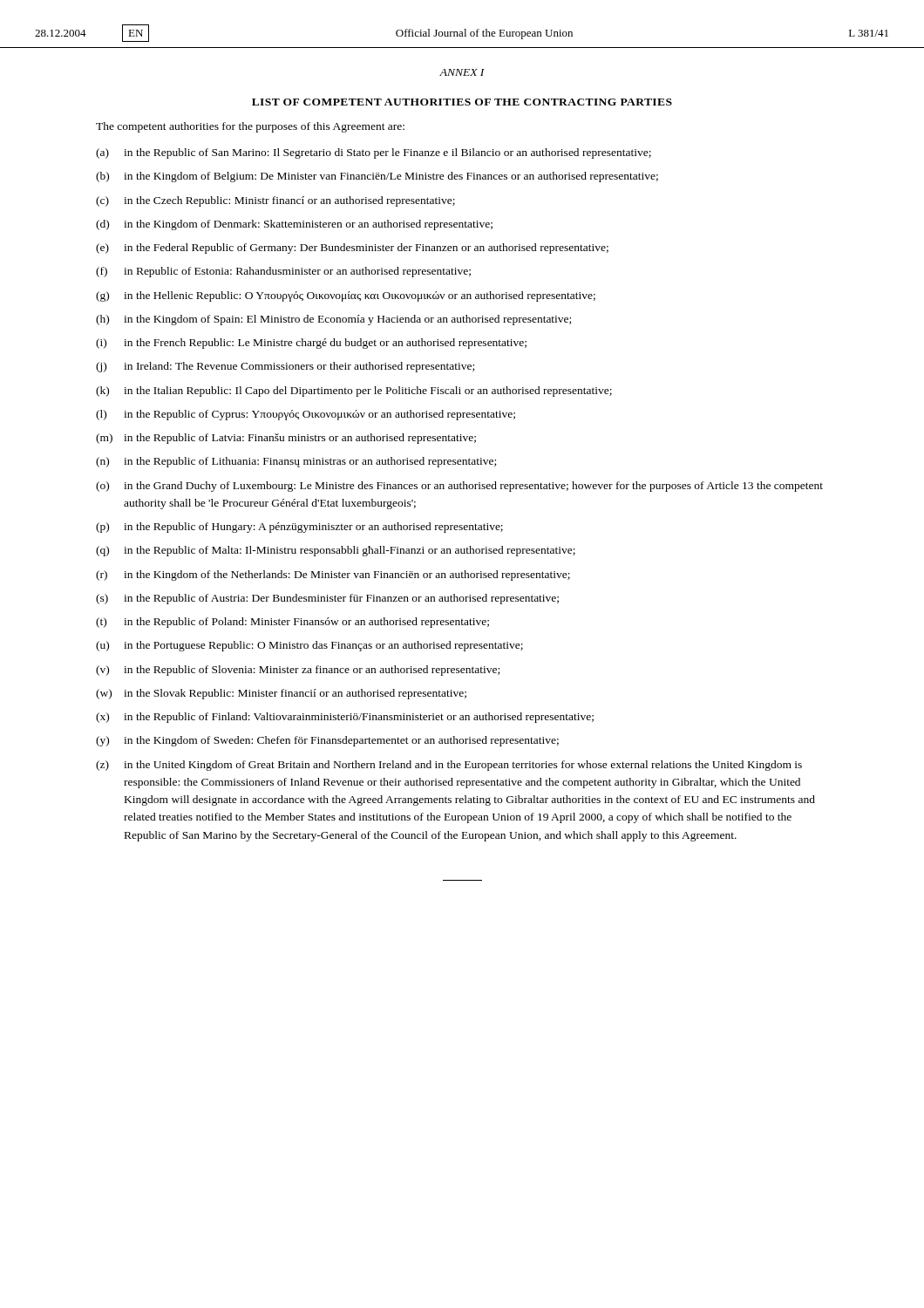The height and width of the screenshot is (1308, 924).
Task: Click the passage that begins "(m) in the"
Action: [462, 438]
